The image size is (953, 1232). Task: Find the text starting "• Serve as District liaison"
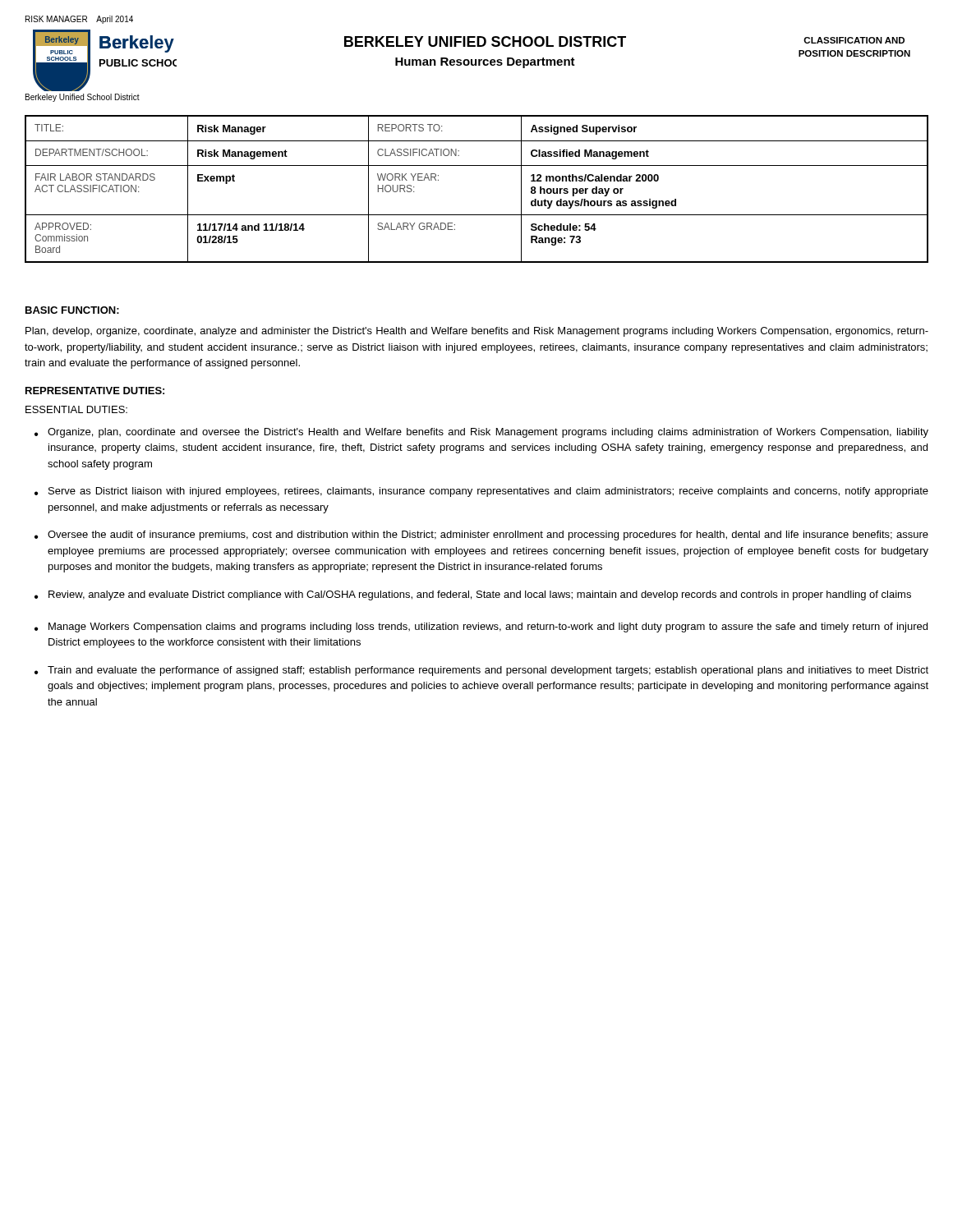[x=476, y=499]
